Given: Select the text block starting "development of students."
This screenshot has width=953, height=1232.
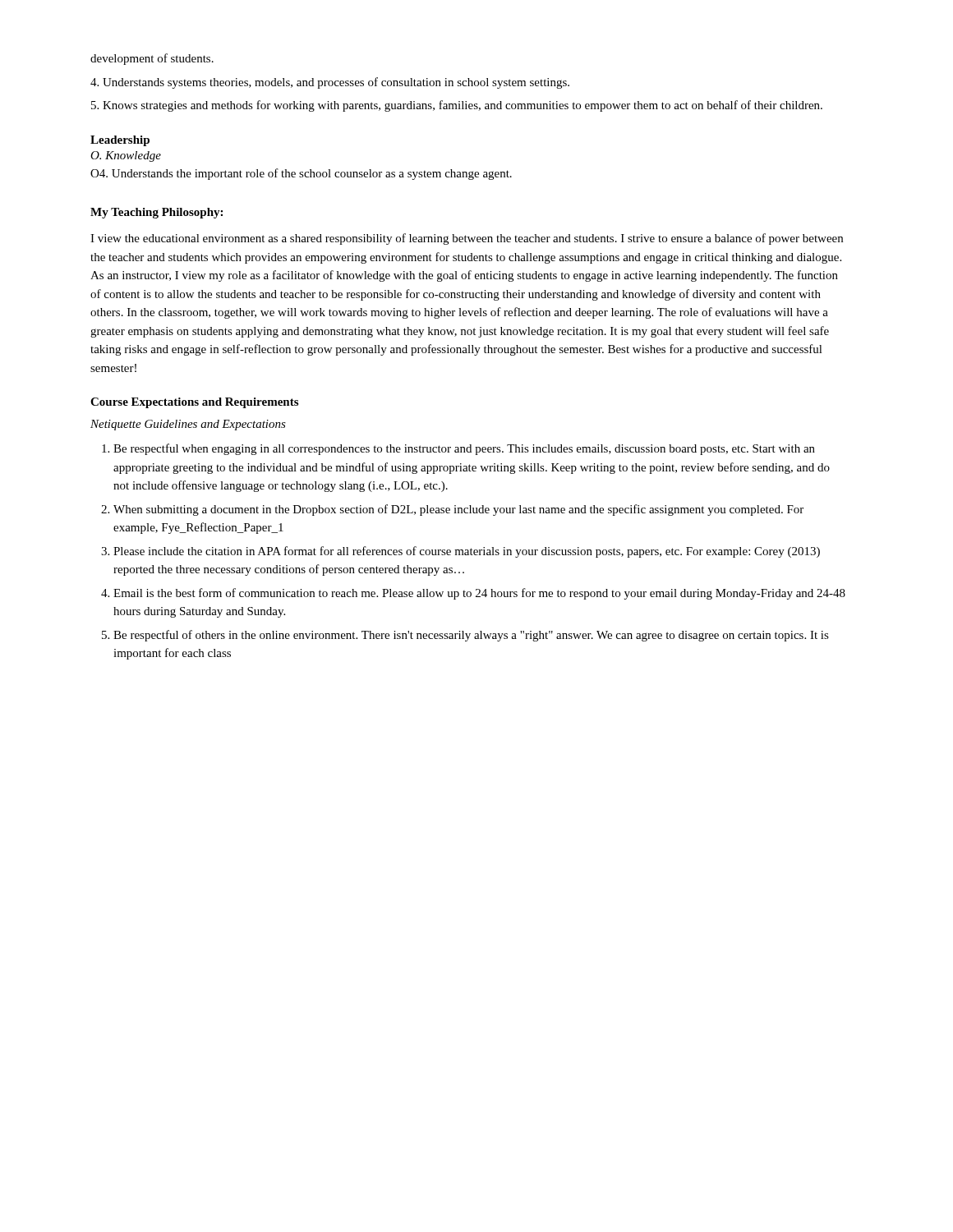Looking at the screenshot, I should pyautogui.click(x=152, y=58).
